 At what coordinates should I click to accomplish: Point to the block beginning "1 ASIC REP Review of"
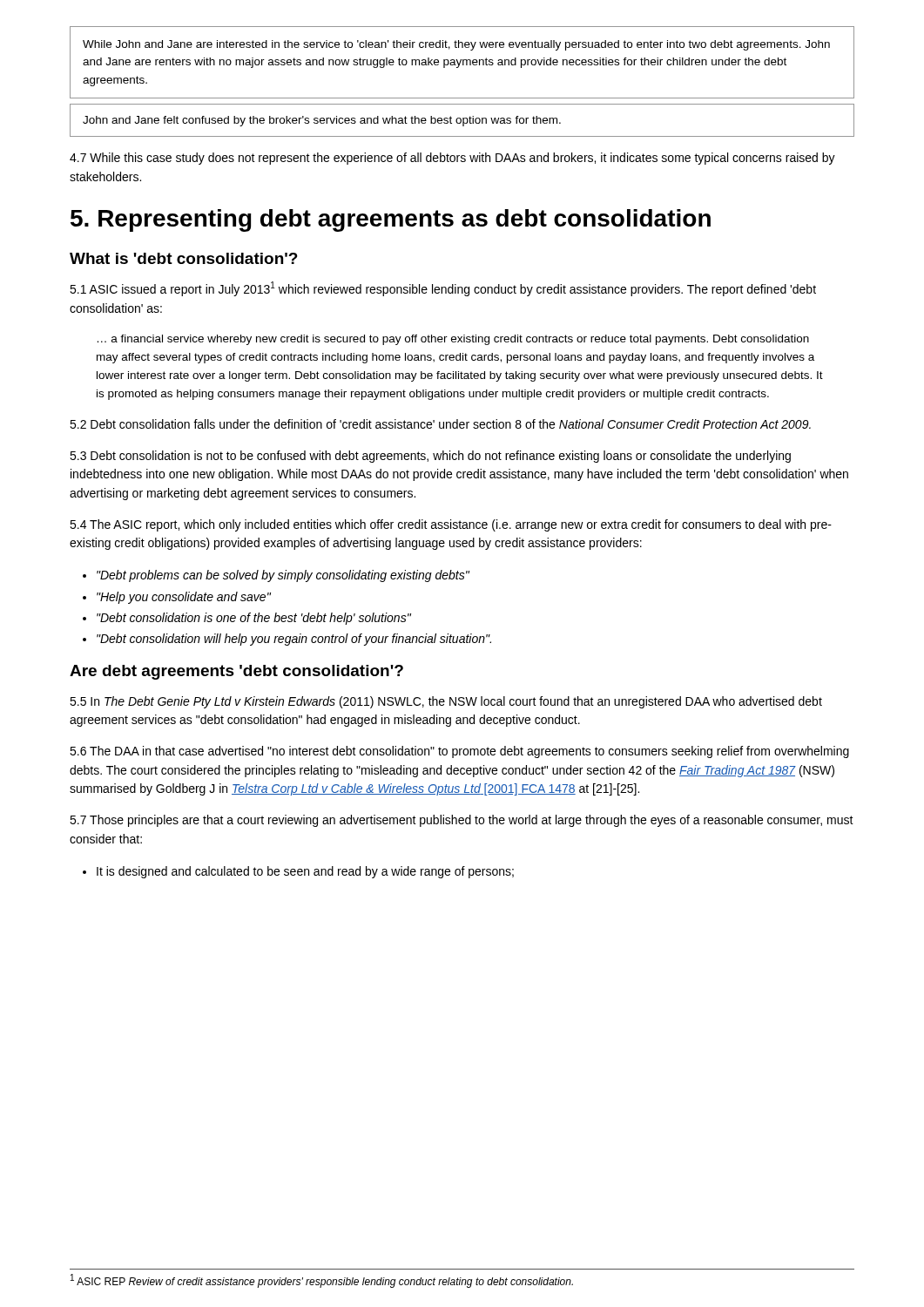[322, 1282]
